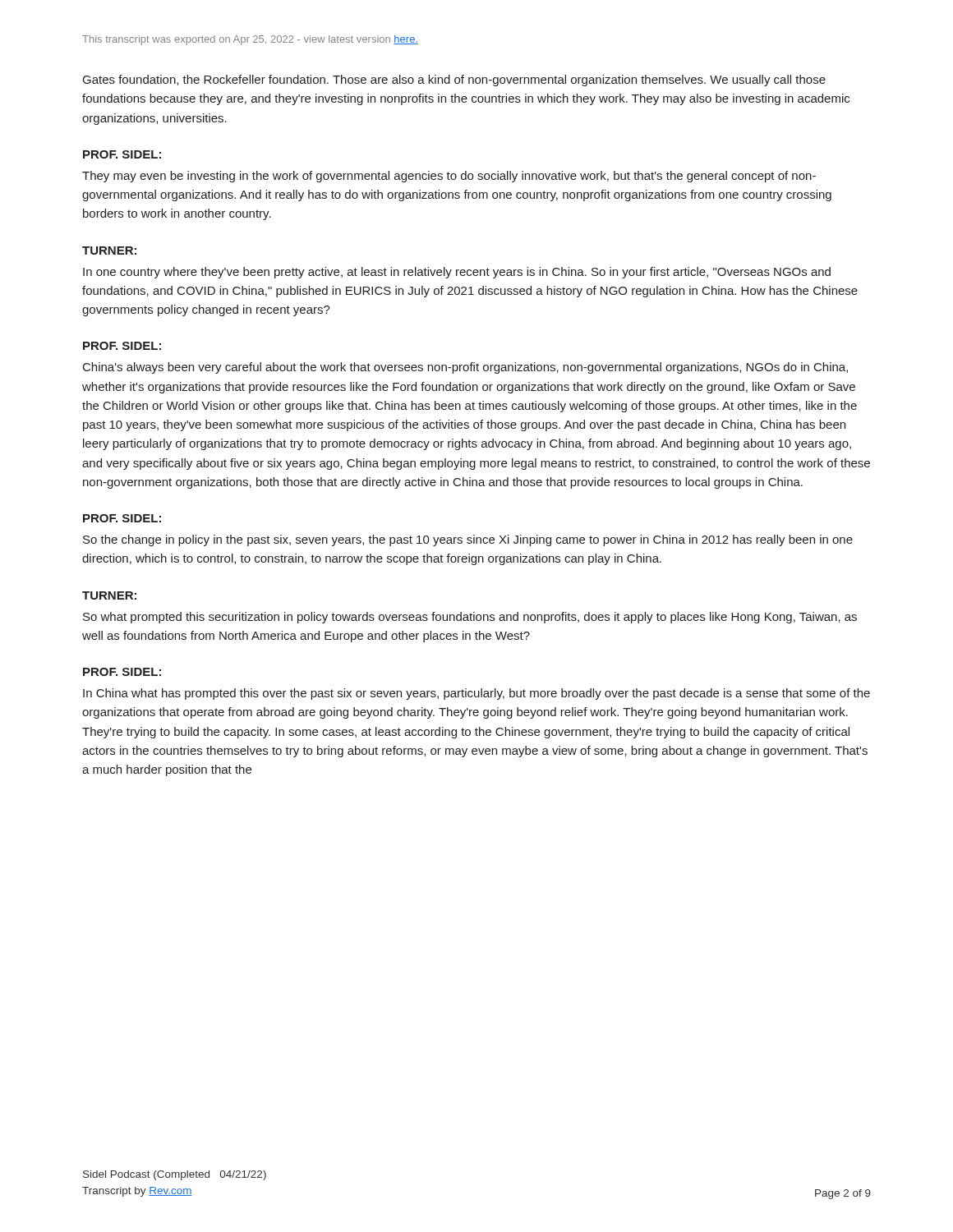953x1232 pixels.
Task: Point to the text block starting "In one country"
Action: pyautogui.click(x=470, y=290)
